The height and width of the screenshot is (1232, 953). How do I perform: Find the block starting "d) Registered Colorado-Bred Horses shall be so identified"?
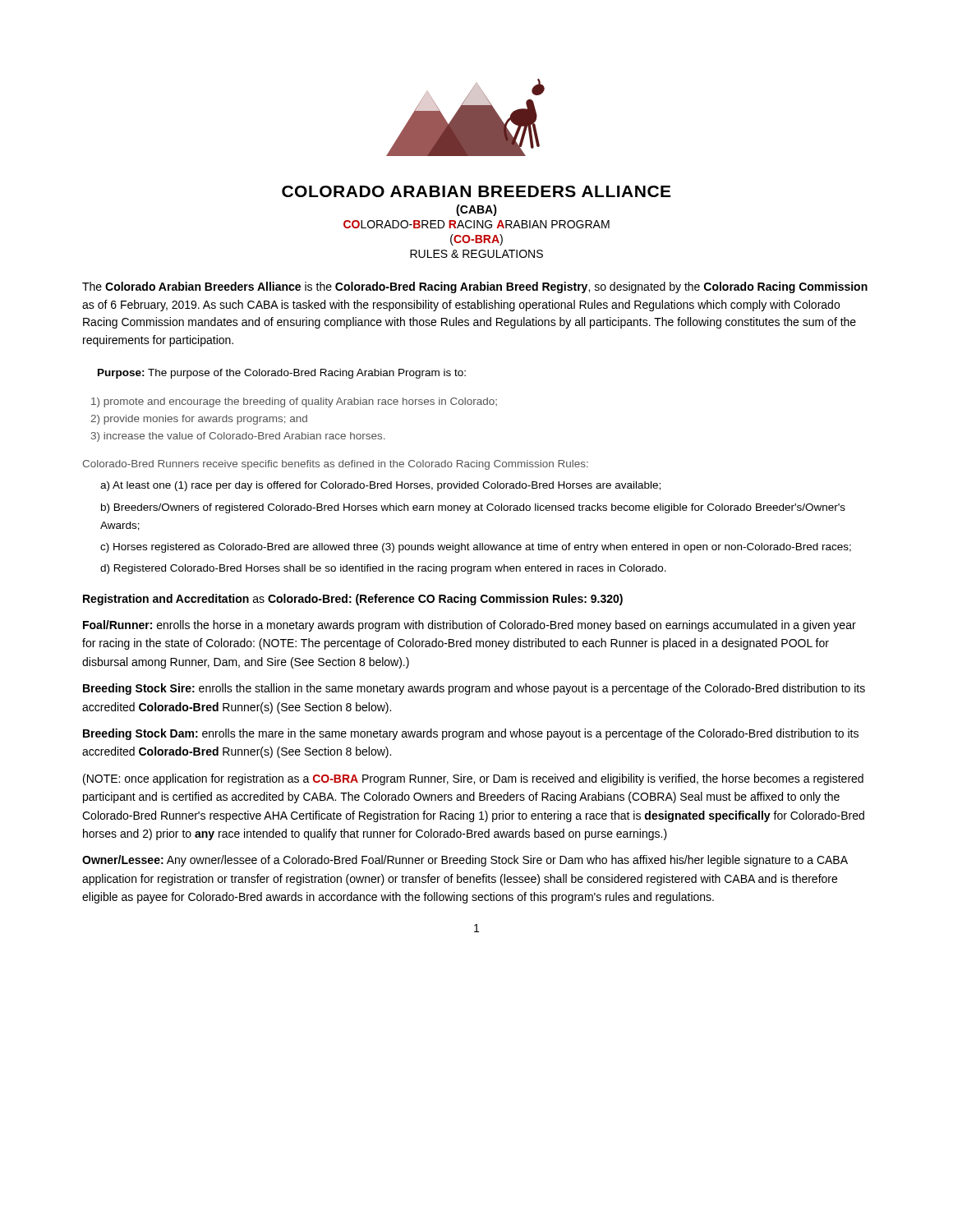tap(384, 568)
